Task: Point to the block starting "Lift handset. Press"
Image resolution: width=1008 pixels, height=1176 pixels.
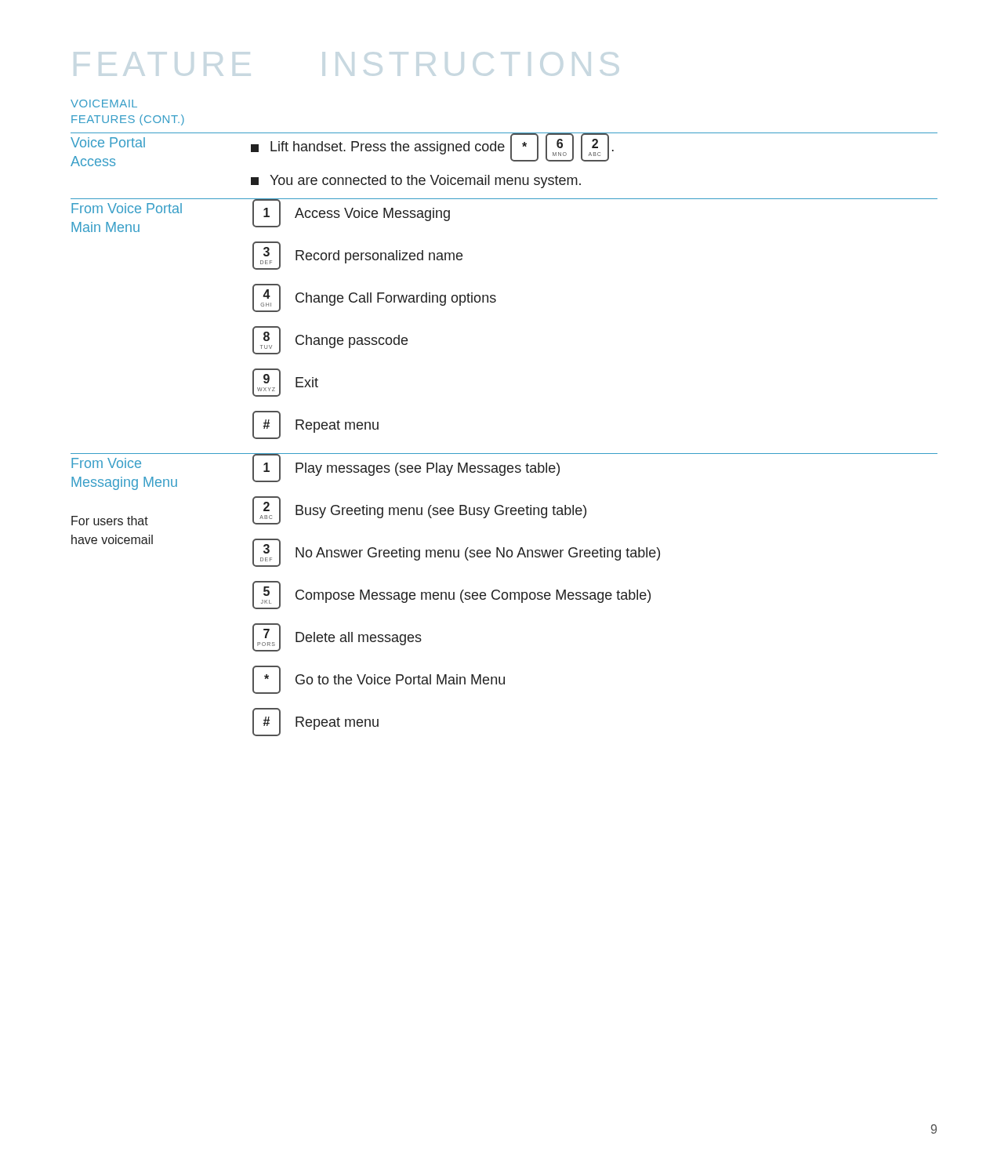Action: [x=433, y=147]
